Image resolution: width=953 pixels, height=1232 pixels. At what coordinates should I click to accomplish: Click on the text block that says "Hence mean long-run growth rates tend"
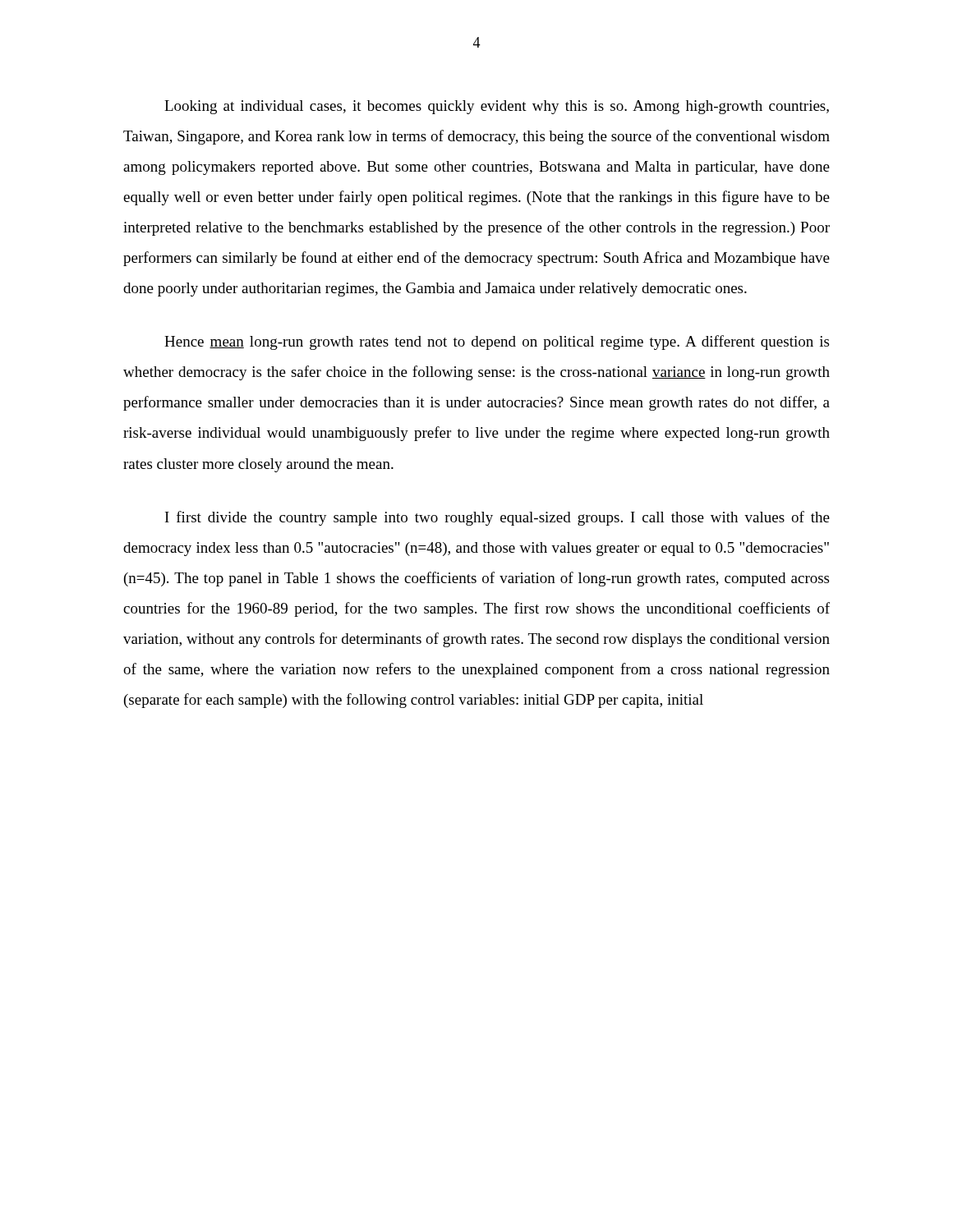(476, 402)
